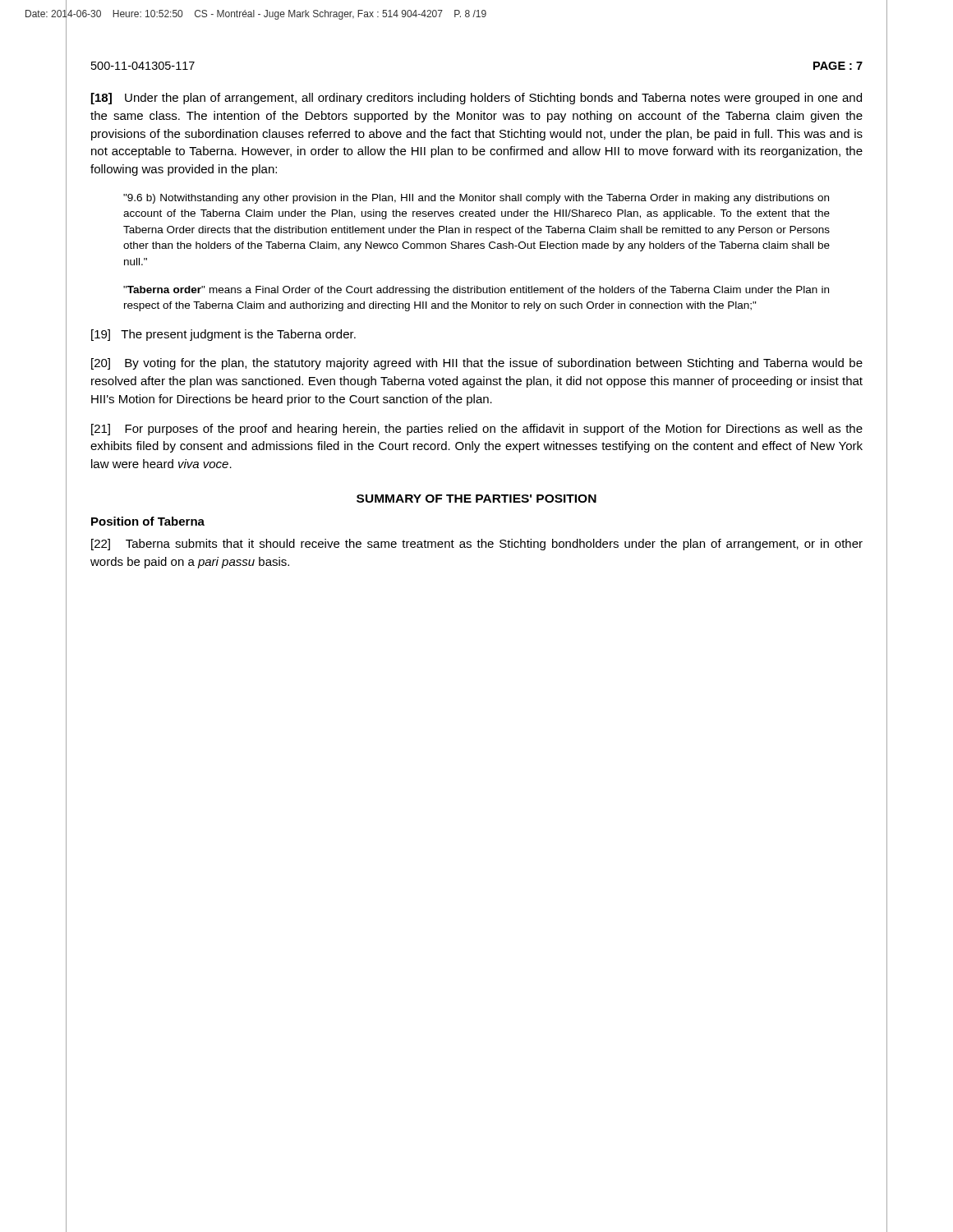Viewport: 953px width, 1232px height.
Task: Find the block starting ""9.6 b) Notwithstanding any other provision"
Action: [x=476, y=229]
